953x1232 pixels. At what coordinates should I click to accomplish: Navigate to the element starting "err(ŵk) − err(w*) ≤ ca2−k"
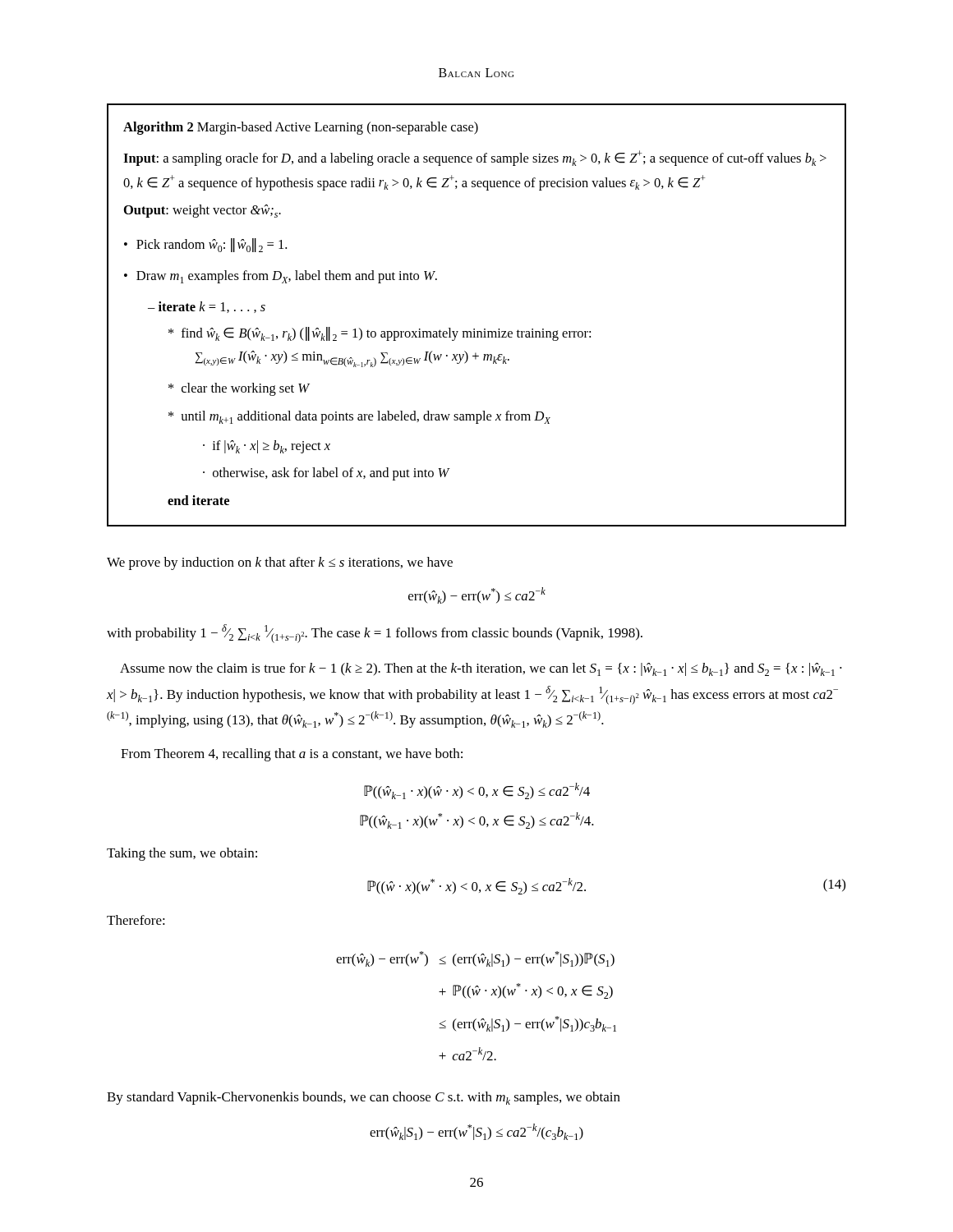click(476, 596)
